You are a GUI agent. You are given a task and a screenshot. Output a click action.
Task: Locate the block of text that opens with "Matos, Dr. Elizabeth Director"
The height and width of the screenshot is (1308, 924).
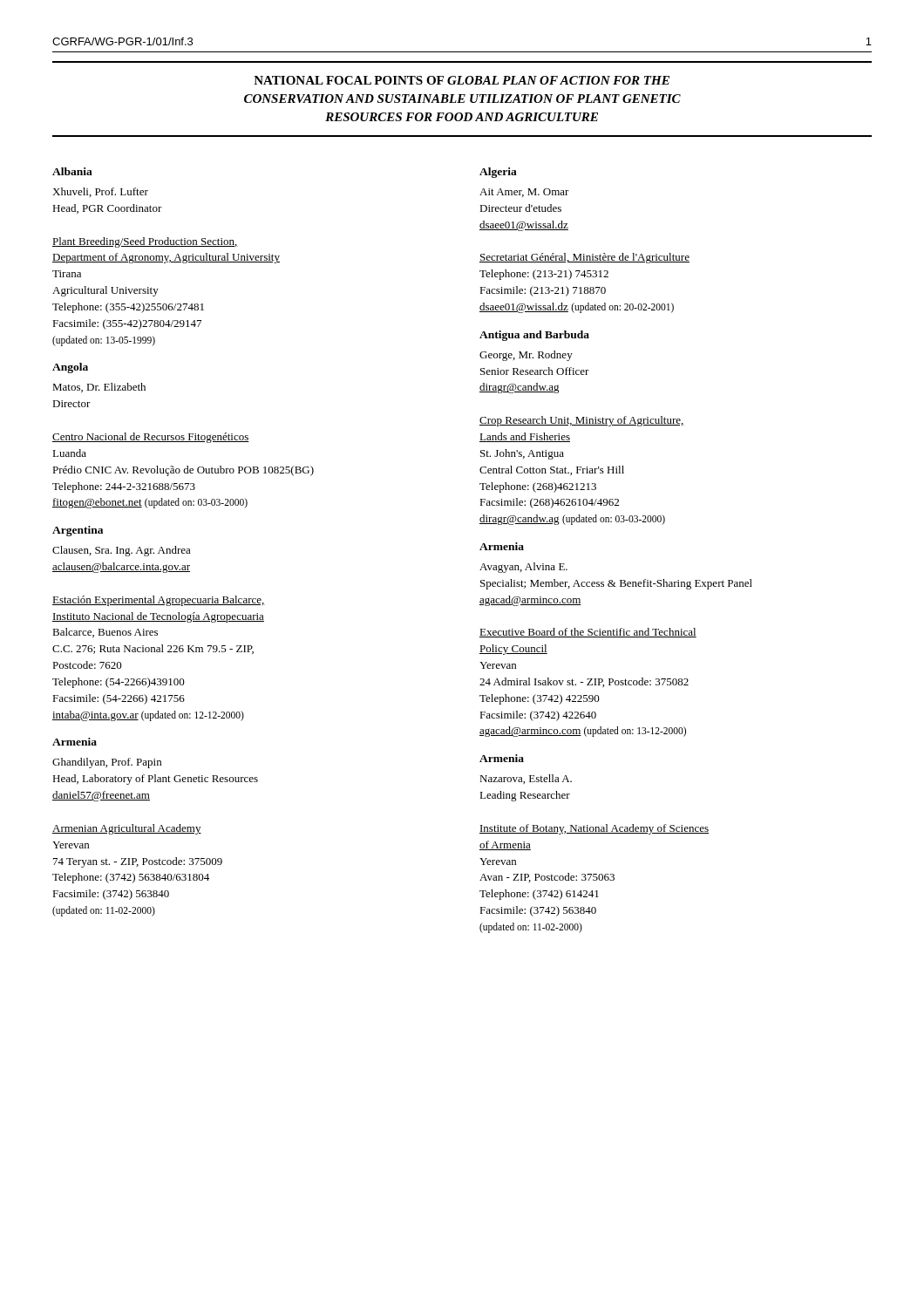tap(183, 445)
